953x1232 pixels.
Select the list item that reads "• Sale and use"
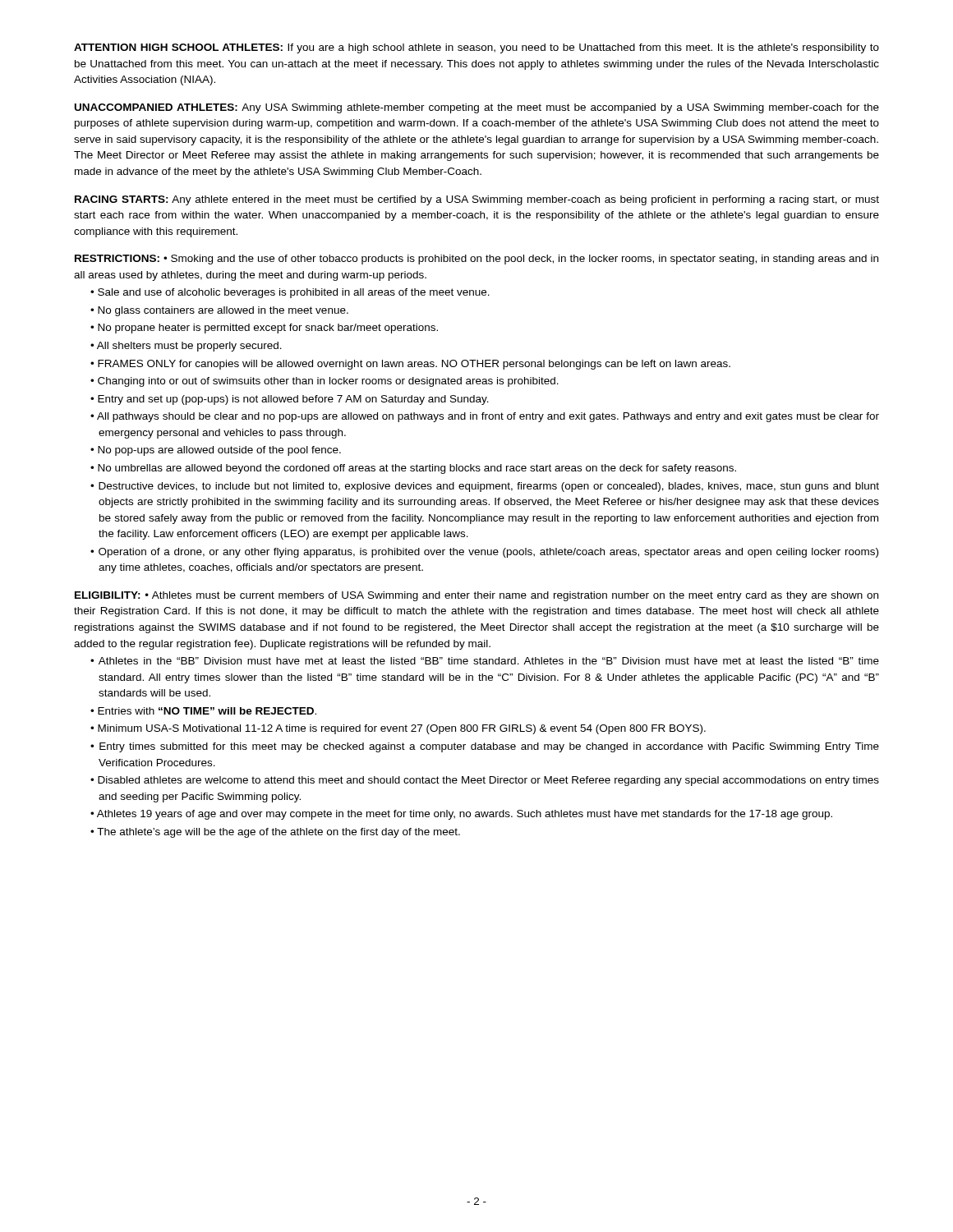tap(290, 292)
